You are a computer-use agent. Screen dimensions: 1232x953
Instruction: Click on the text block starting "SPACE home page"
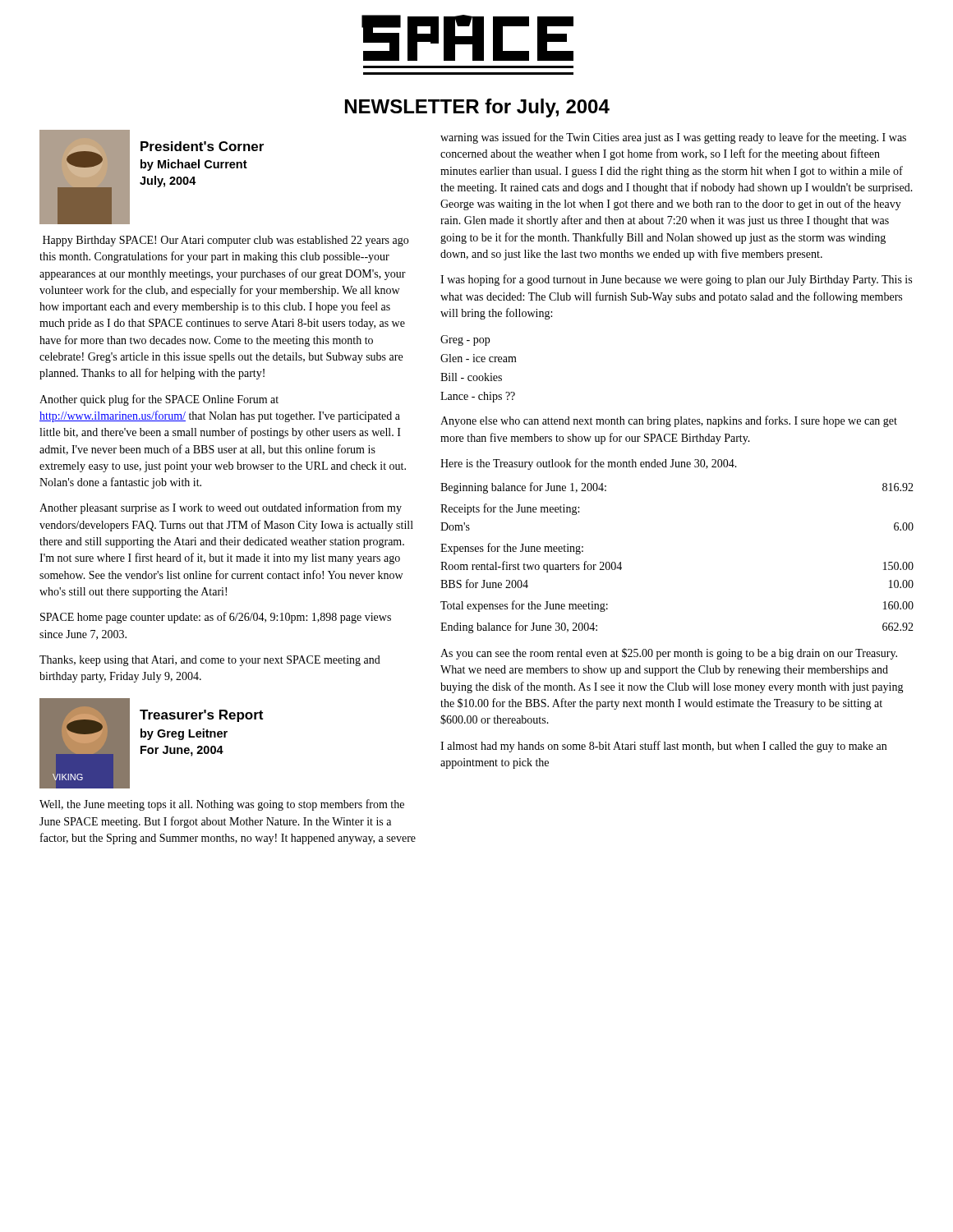click(215, 626)
